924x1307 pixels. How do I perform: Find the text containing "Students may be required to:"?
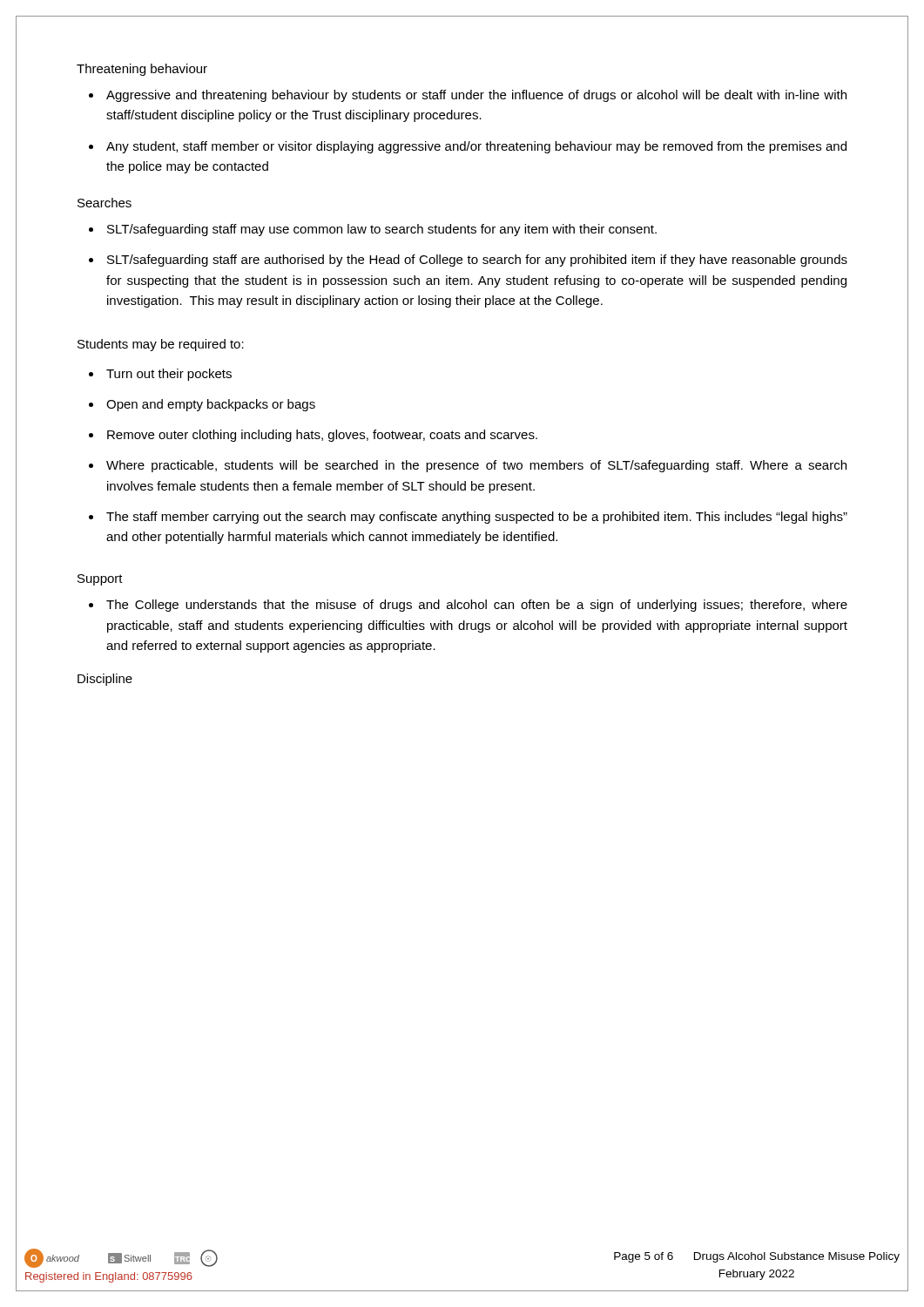coord(160,344)
